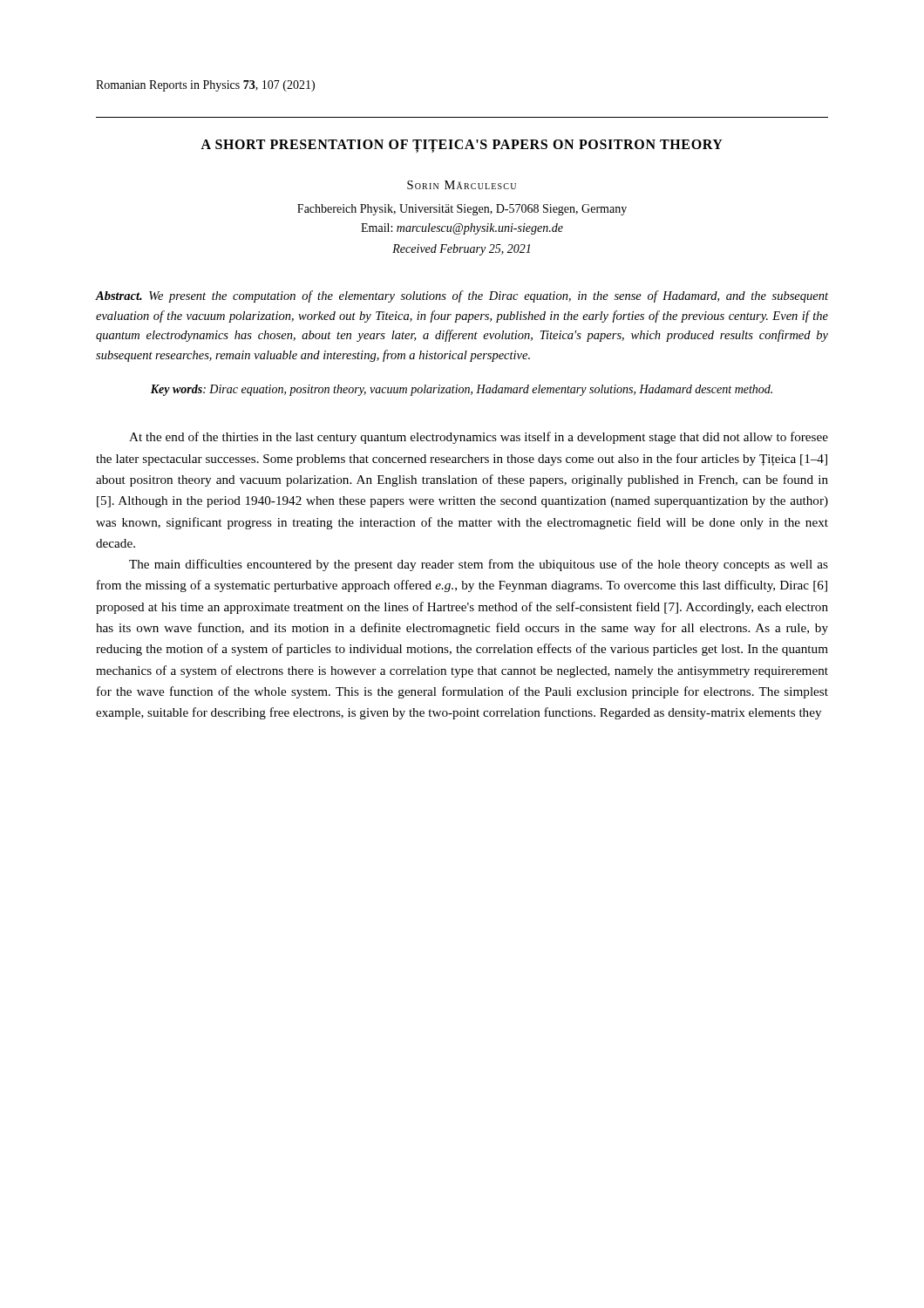Viewport: 924px width, 1308px height.
Task: Click on the region starting "Received February 25, 2021"
Action: 462,249
